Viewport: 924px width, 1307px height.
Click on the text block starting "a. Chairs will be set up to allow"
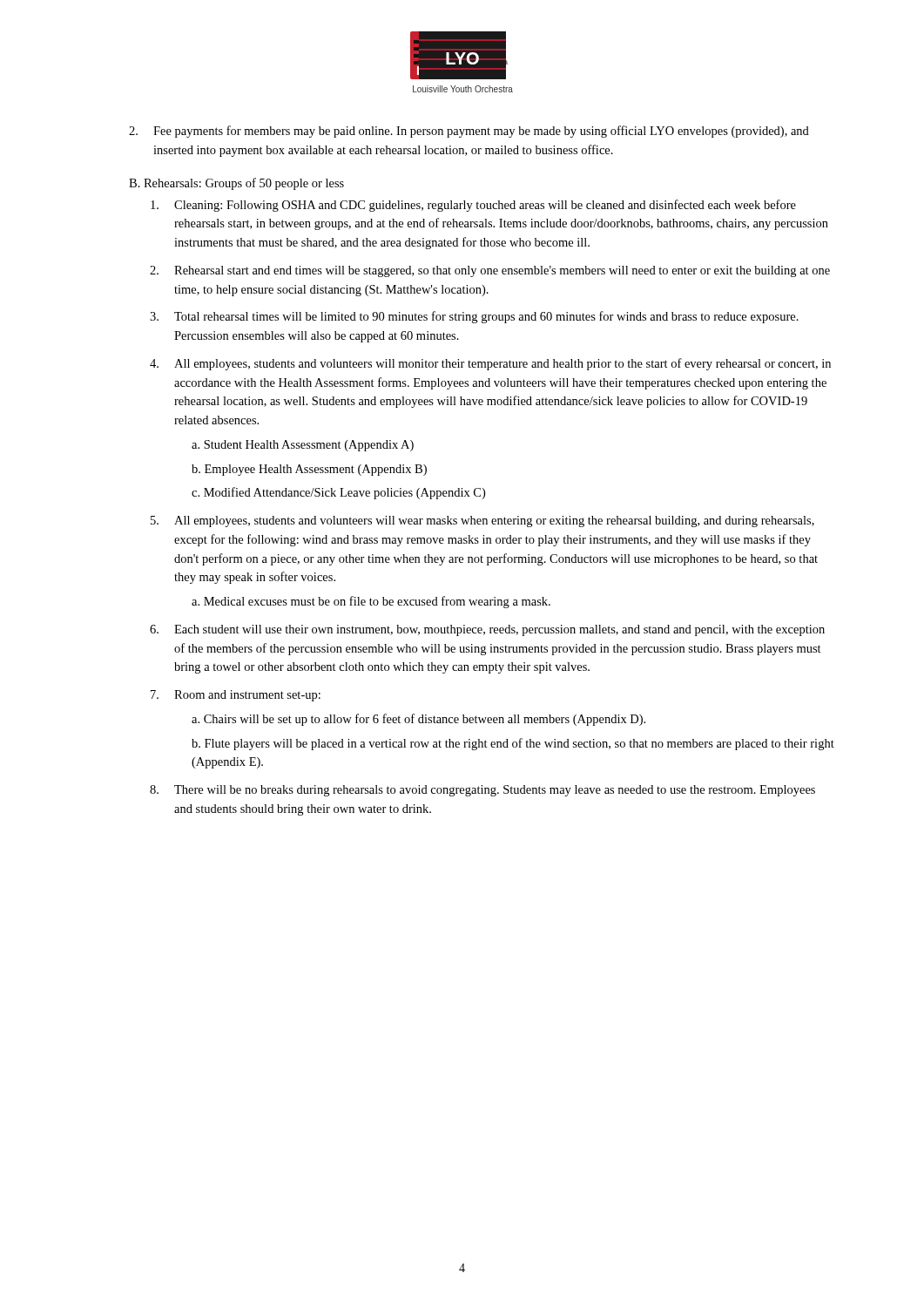pos(419,719)
